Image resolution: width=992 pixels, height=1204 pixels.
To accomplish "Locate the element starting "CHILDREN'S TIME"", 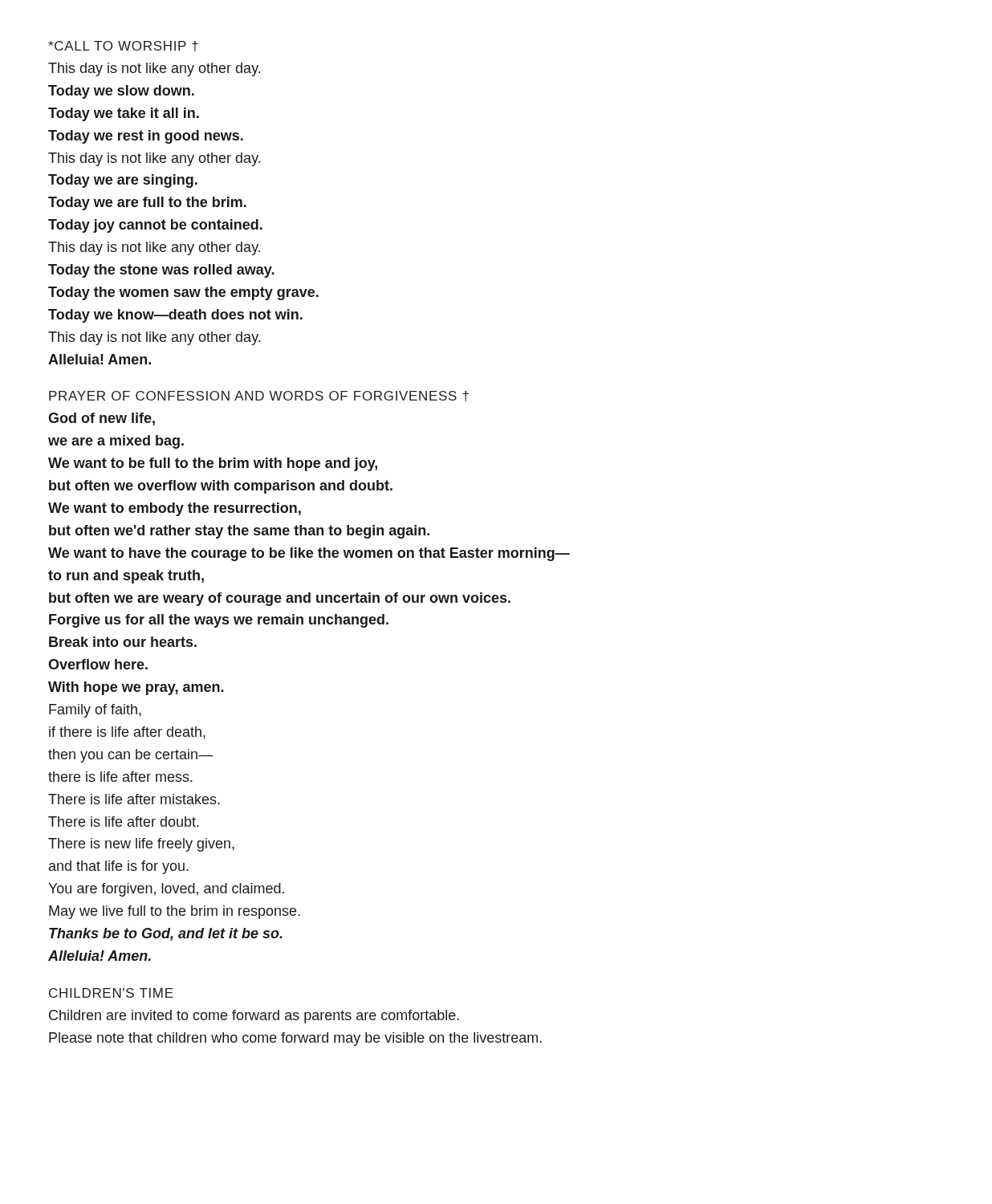I will pyautogui.click(x=111, y=993).
